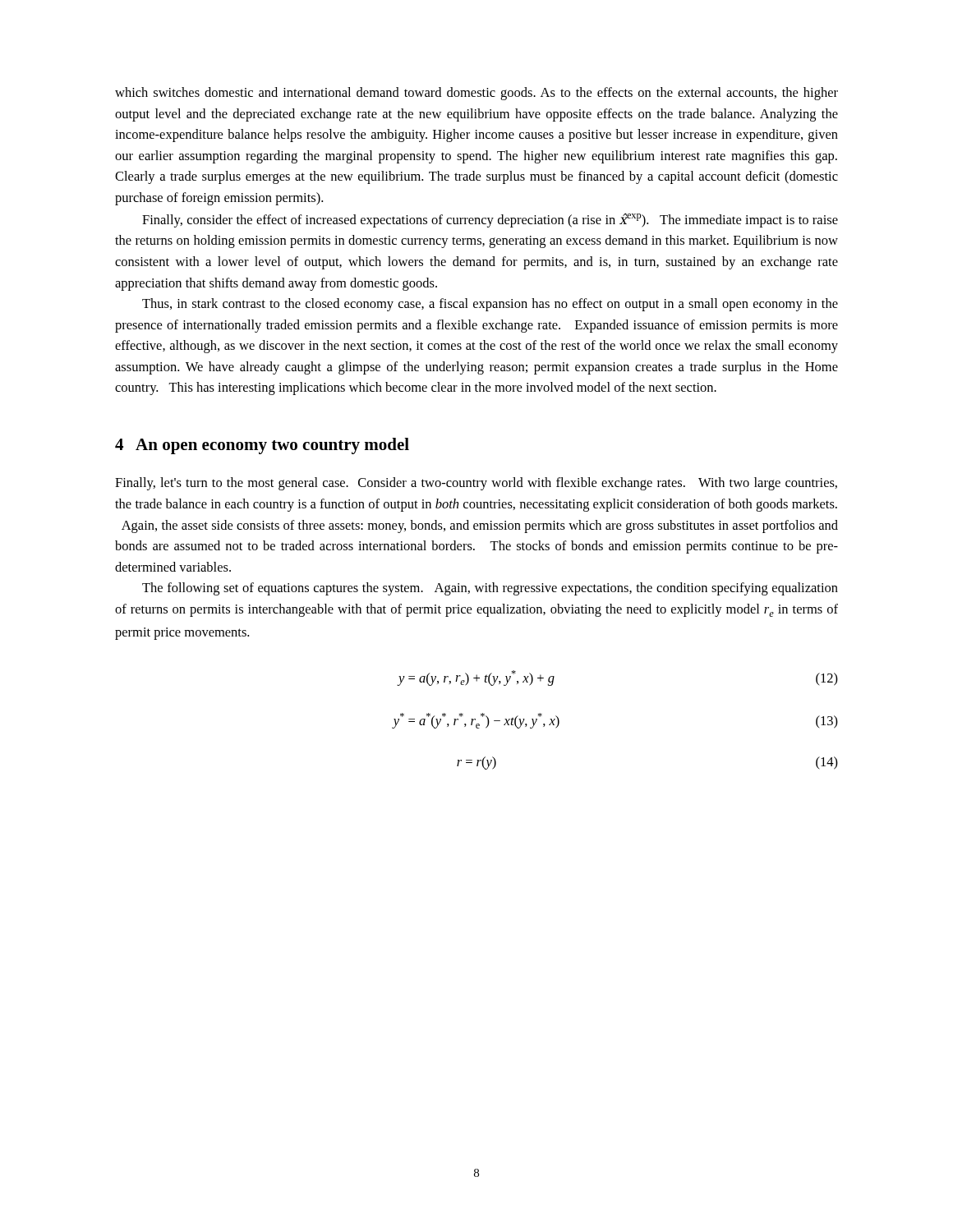Locate the text starting "4 An open economy two"

tap(262, 444)
